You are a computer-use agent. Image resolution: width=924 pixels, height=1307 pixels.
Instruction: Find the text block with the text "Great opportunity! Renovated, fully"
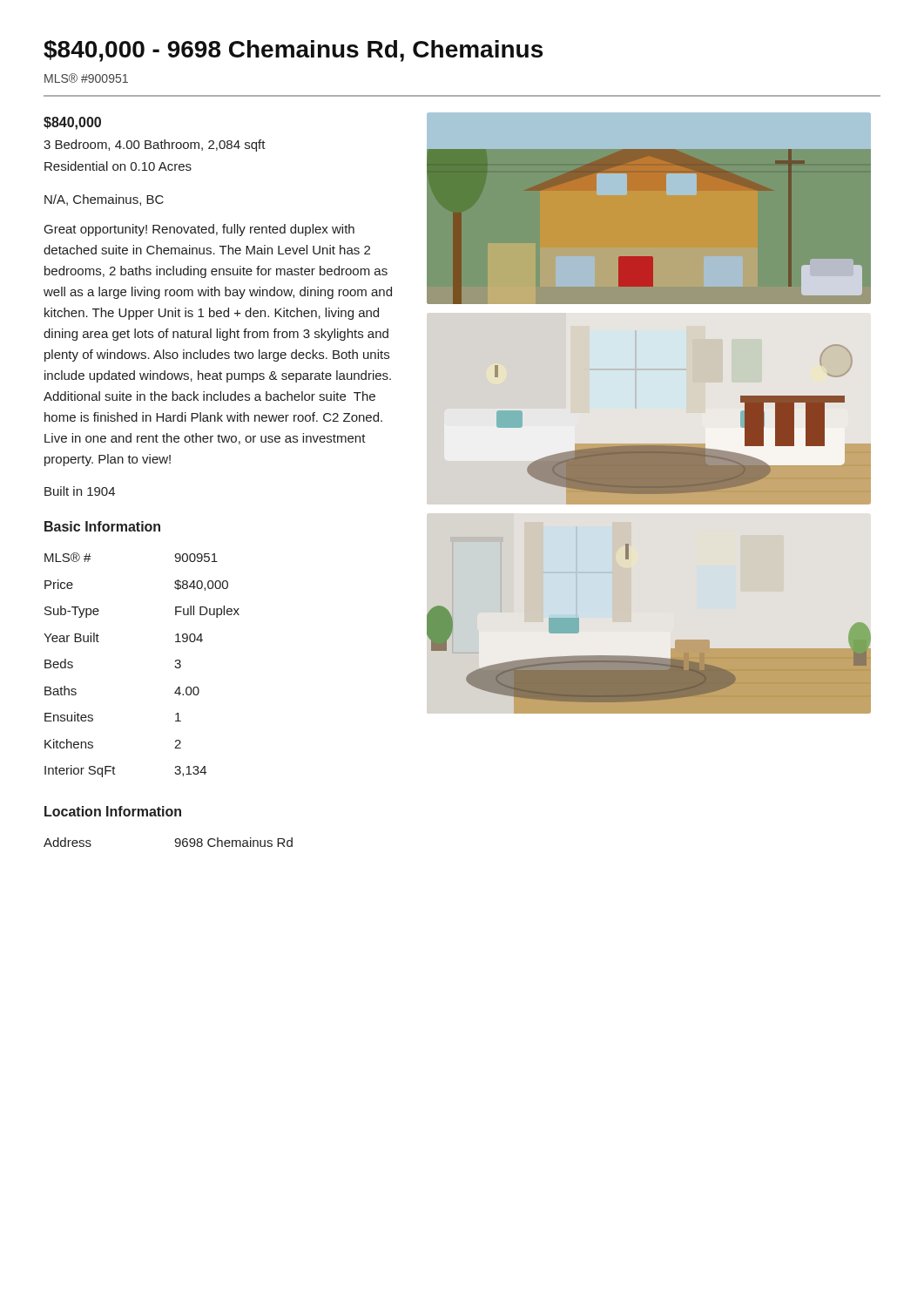[x=218, y=343]
